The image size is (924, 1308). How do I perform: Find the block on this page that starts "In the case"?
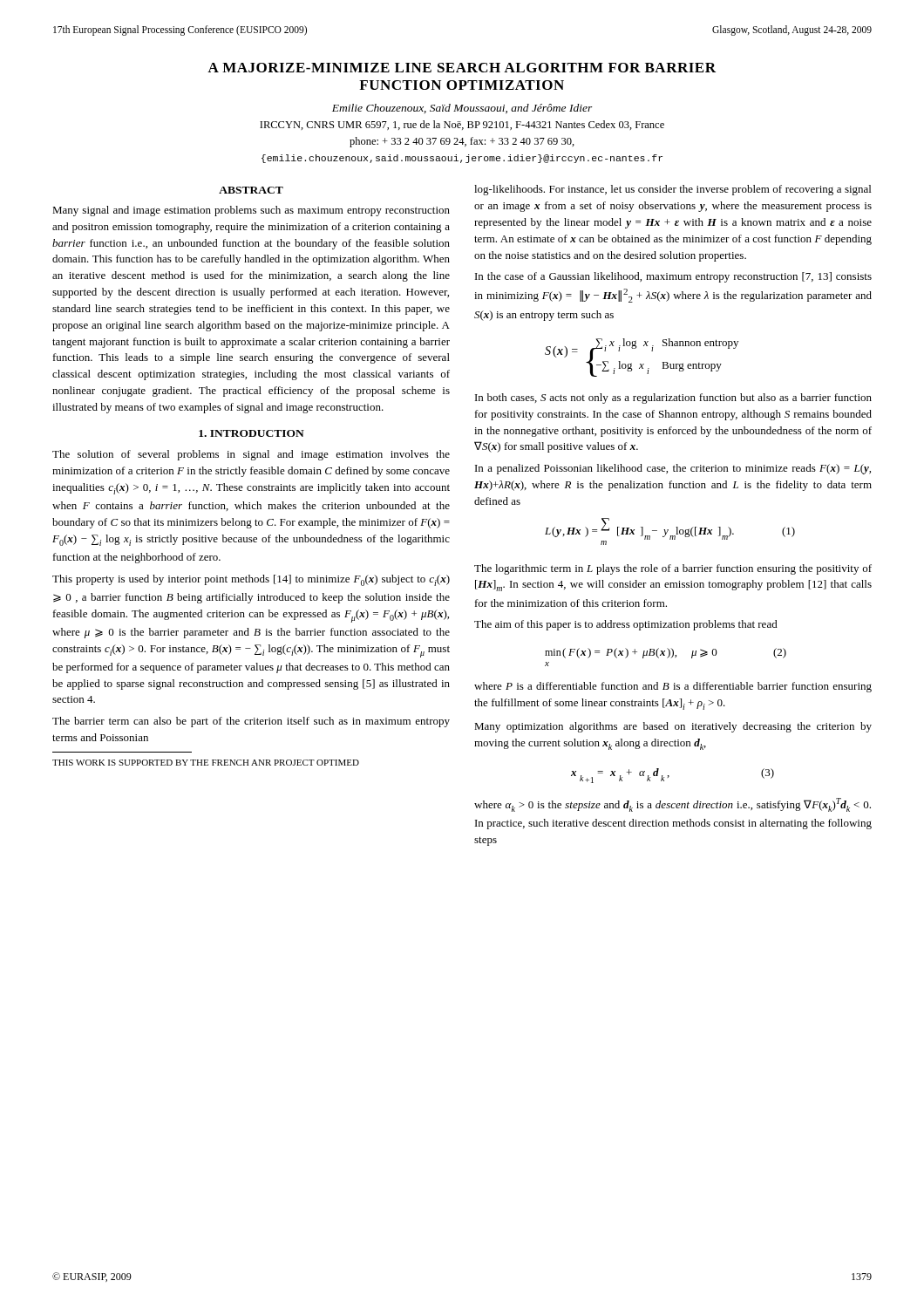[x=673, y=295]
